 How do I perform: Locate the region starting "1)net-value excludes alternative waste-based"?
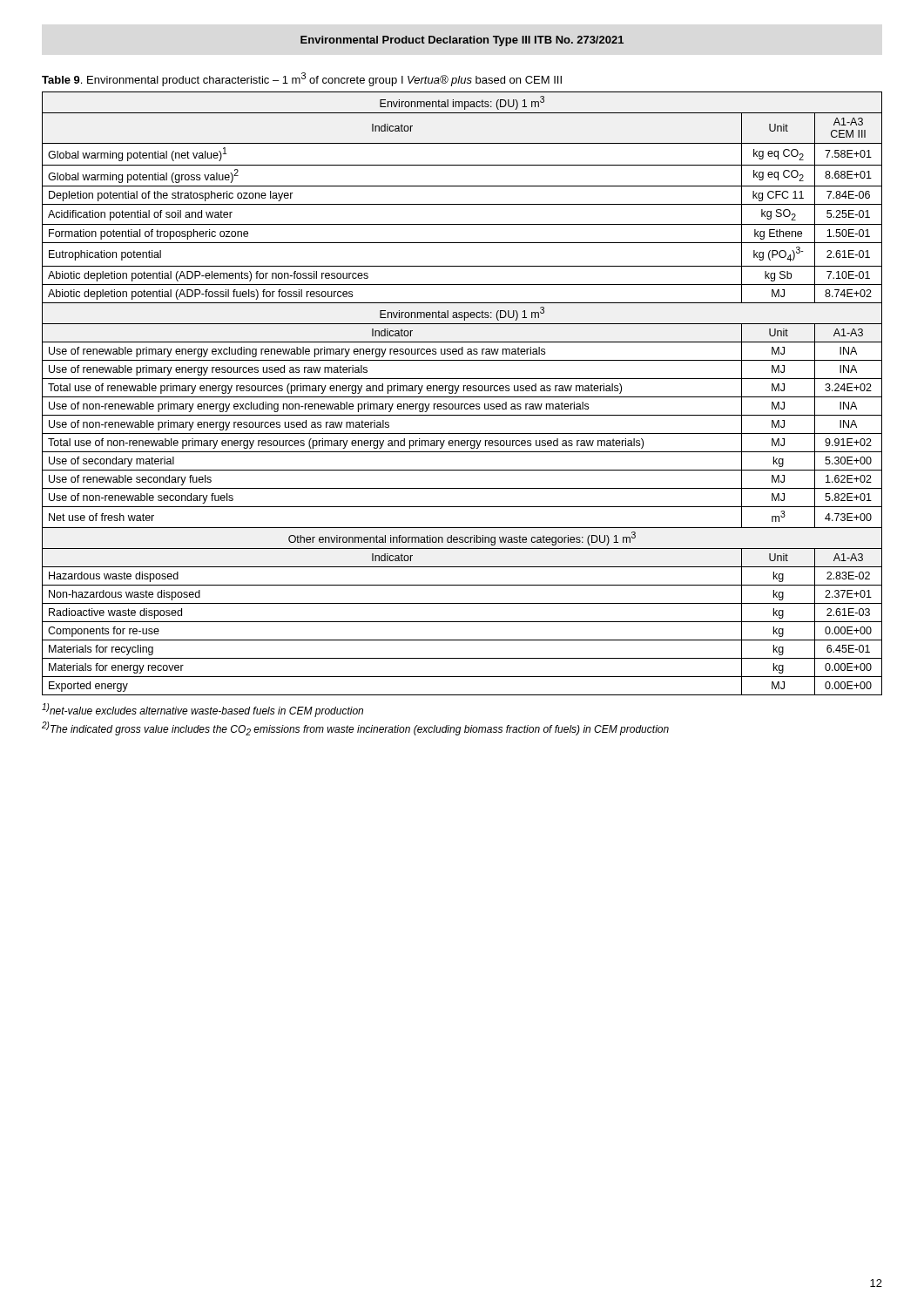203,710
